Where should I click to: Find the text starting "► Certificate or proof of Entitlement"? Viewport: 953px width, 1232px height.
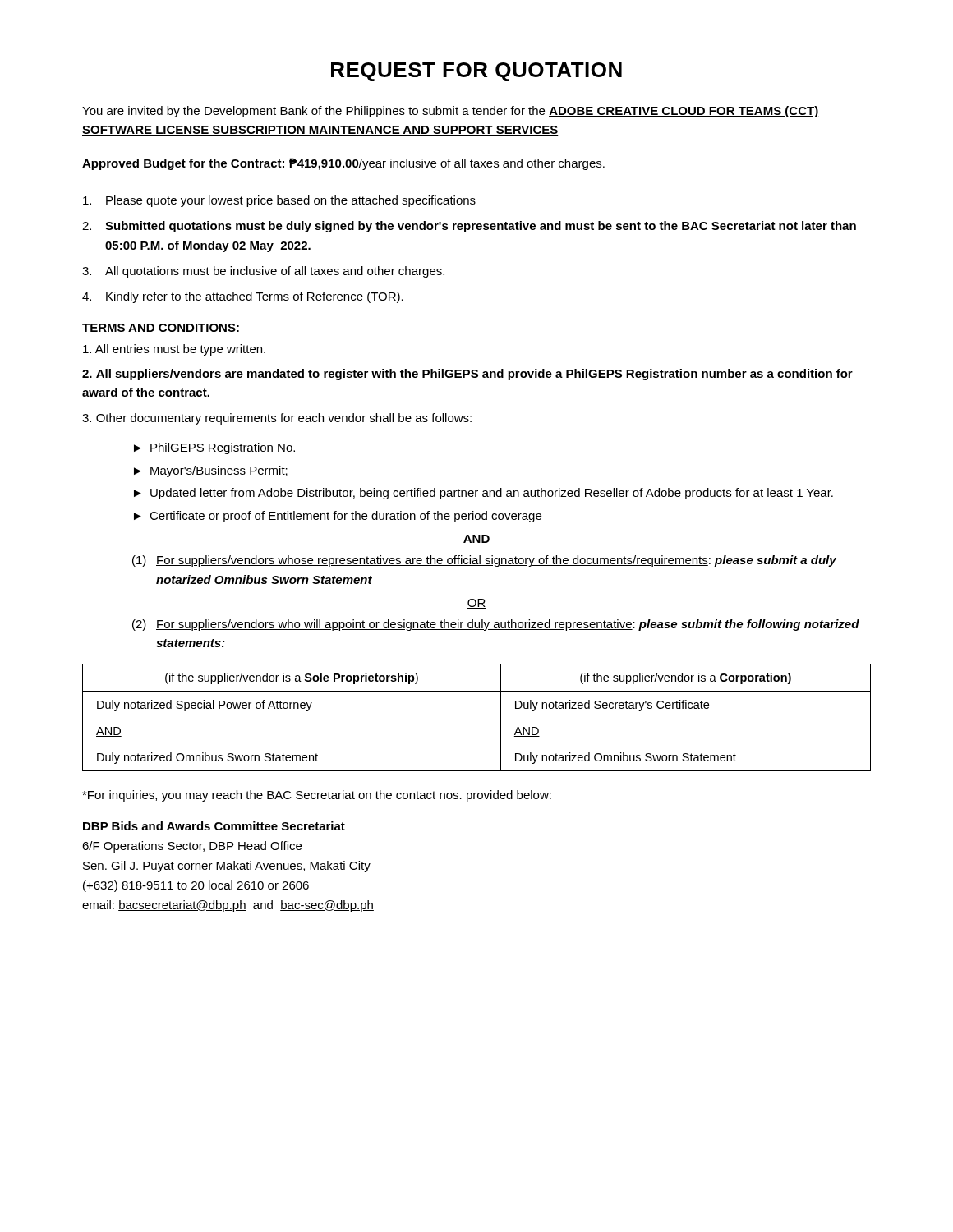337,516
